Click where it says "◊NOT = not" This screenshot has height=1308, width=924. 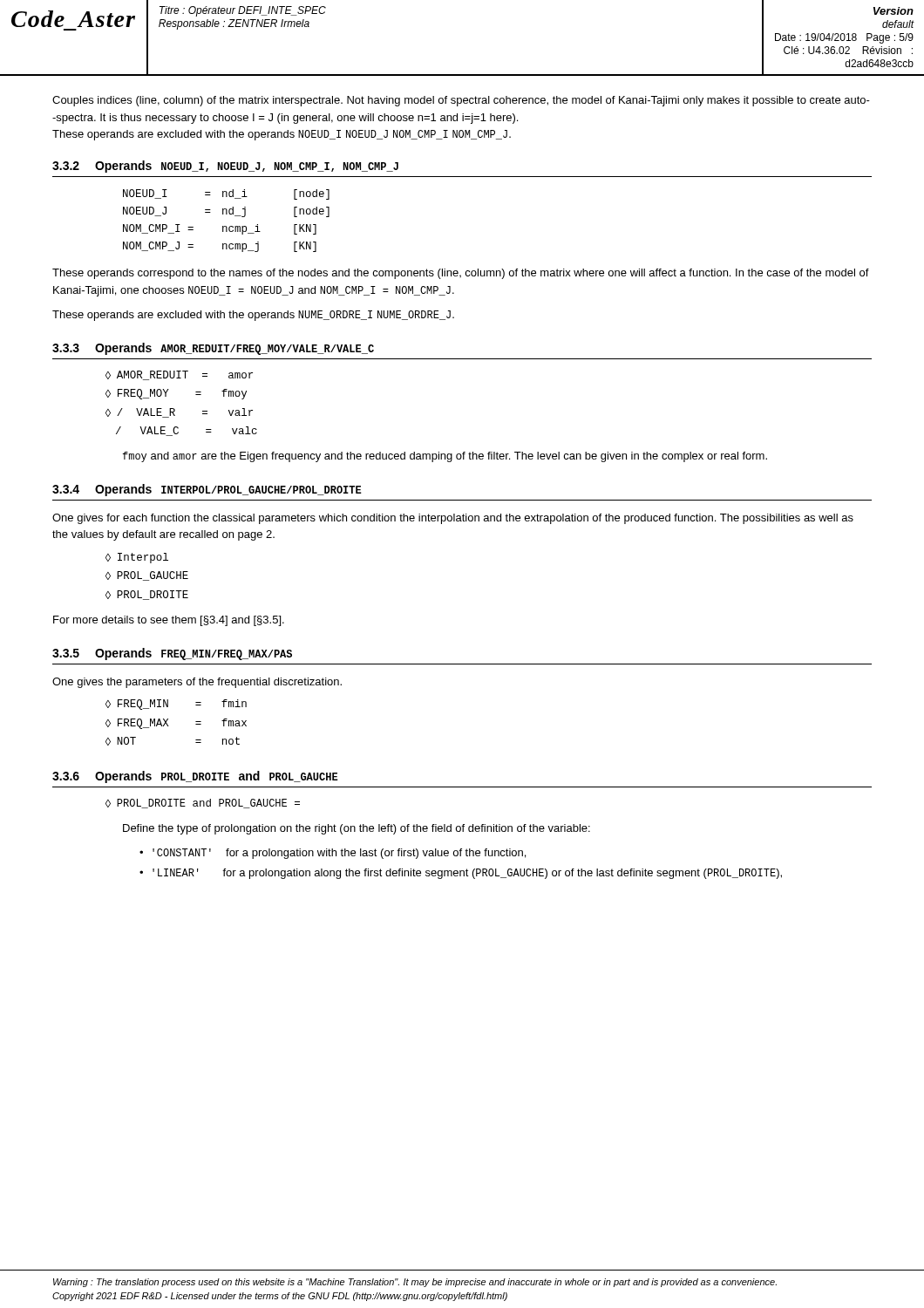[120, 741]
